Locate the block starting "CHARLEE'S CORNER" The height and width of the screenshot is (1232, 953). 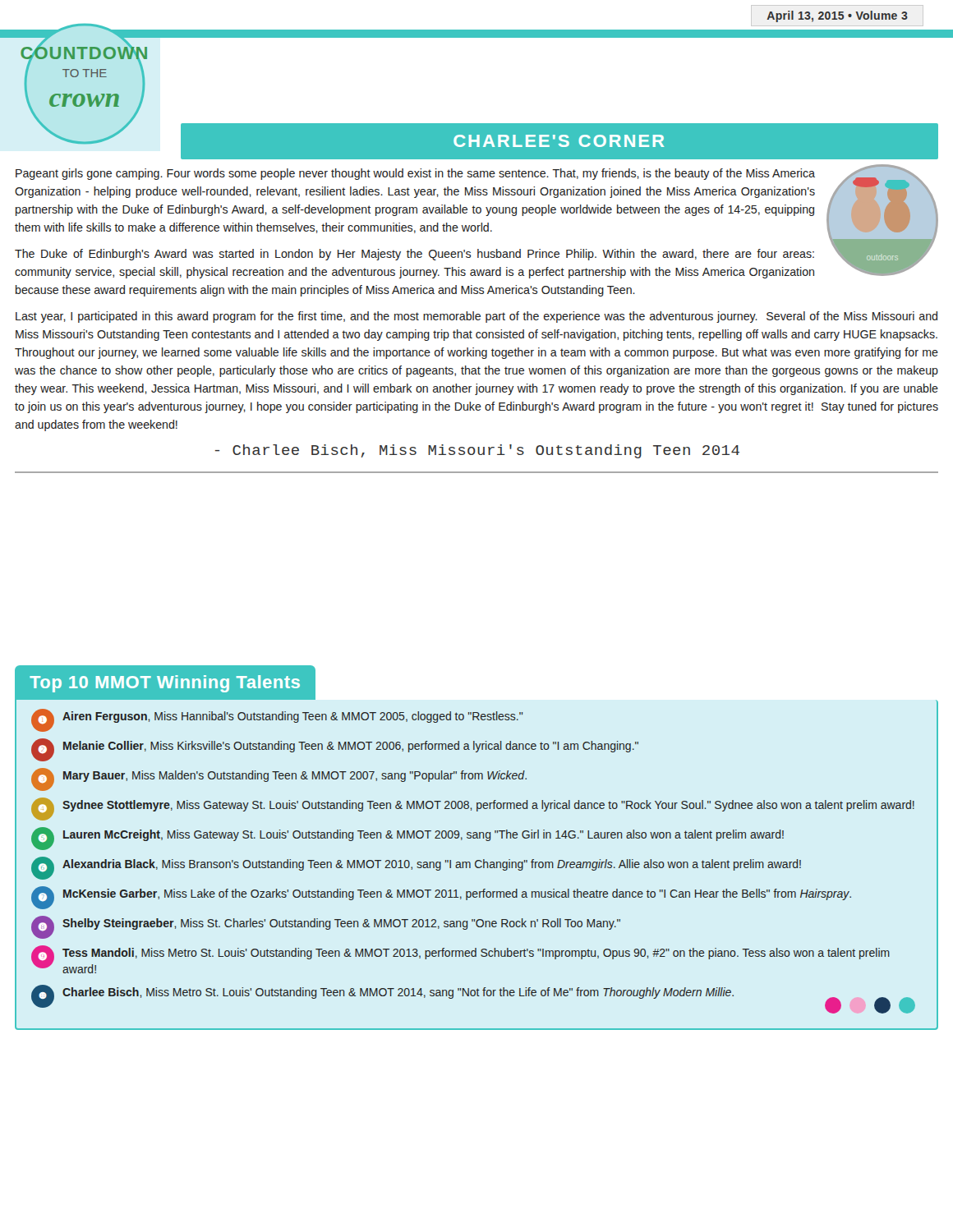[x=559, y=141]
